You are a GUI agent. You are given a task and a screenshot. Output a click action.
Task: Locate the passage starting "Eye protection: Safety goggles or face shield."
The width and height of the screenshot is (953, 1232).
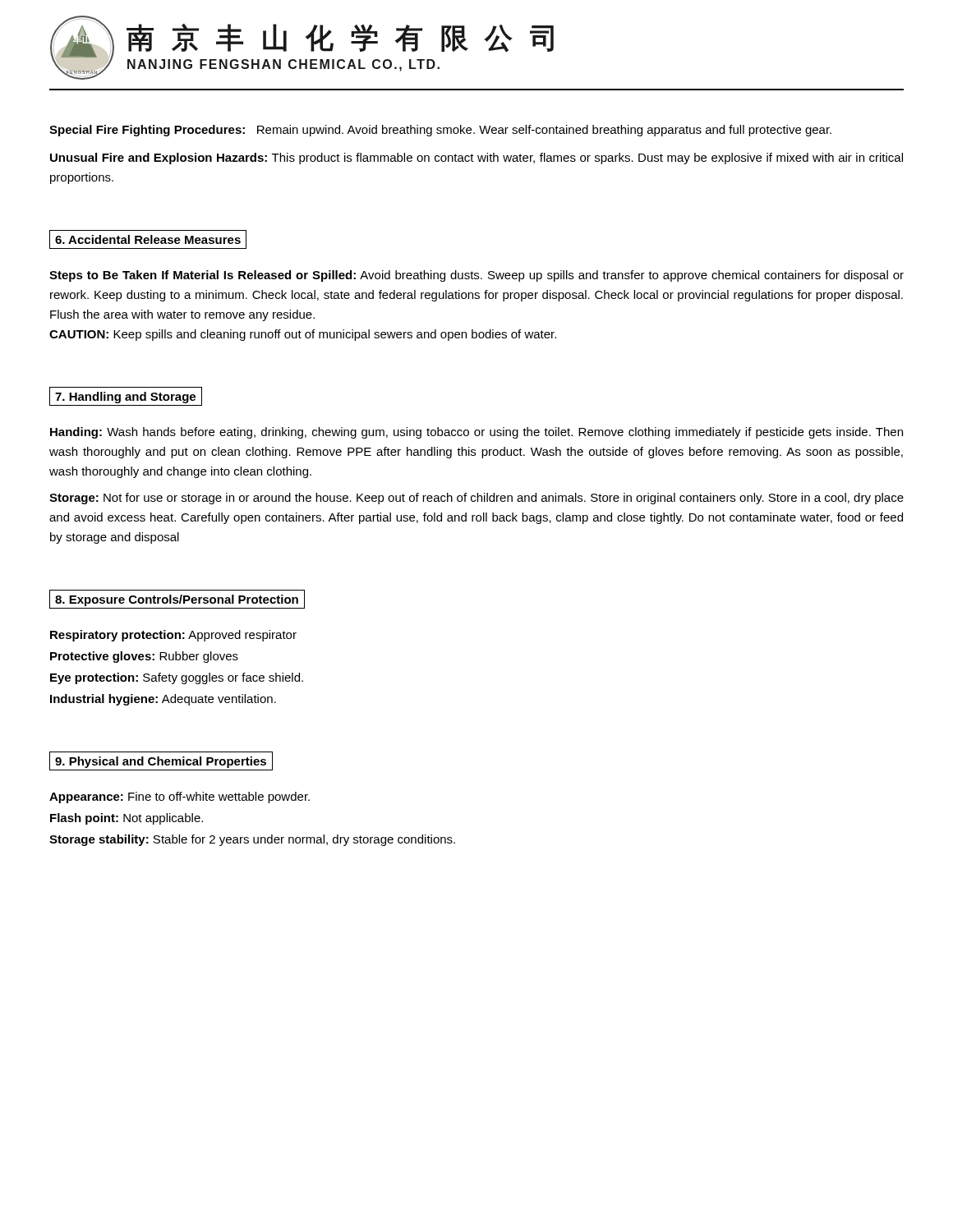click(x=177, y=677)
